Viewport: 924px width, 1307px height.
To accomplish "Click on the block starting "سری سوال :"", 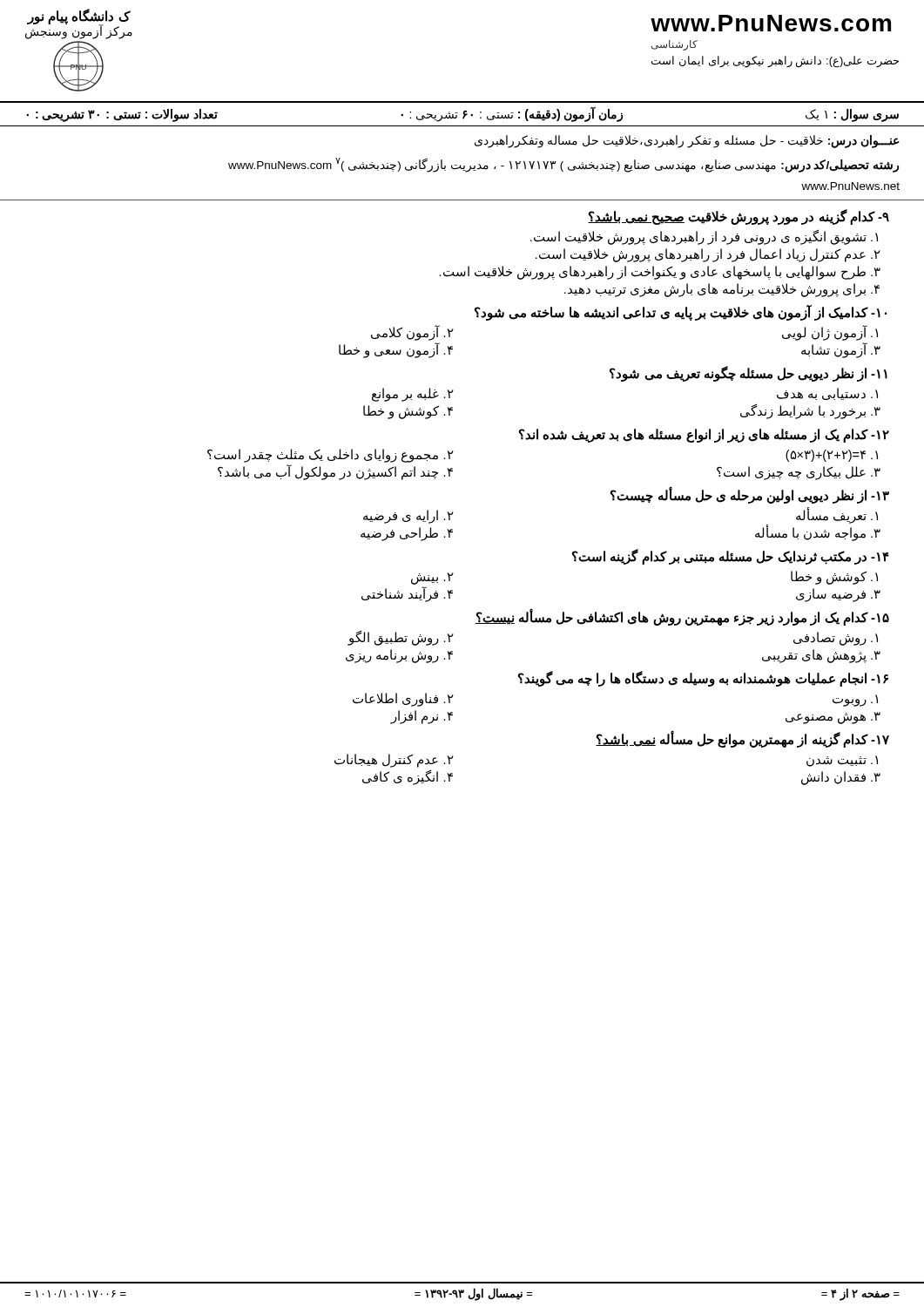I will [462, 114].
